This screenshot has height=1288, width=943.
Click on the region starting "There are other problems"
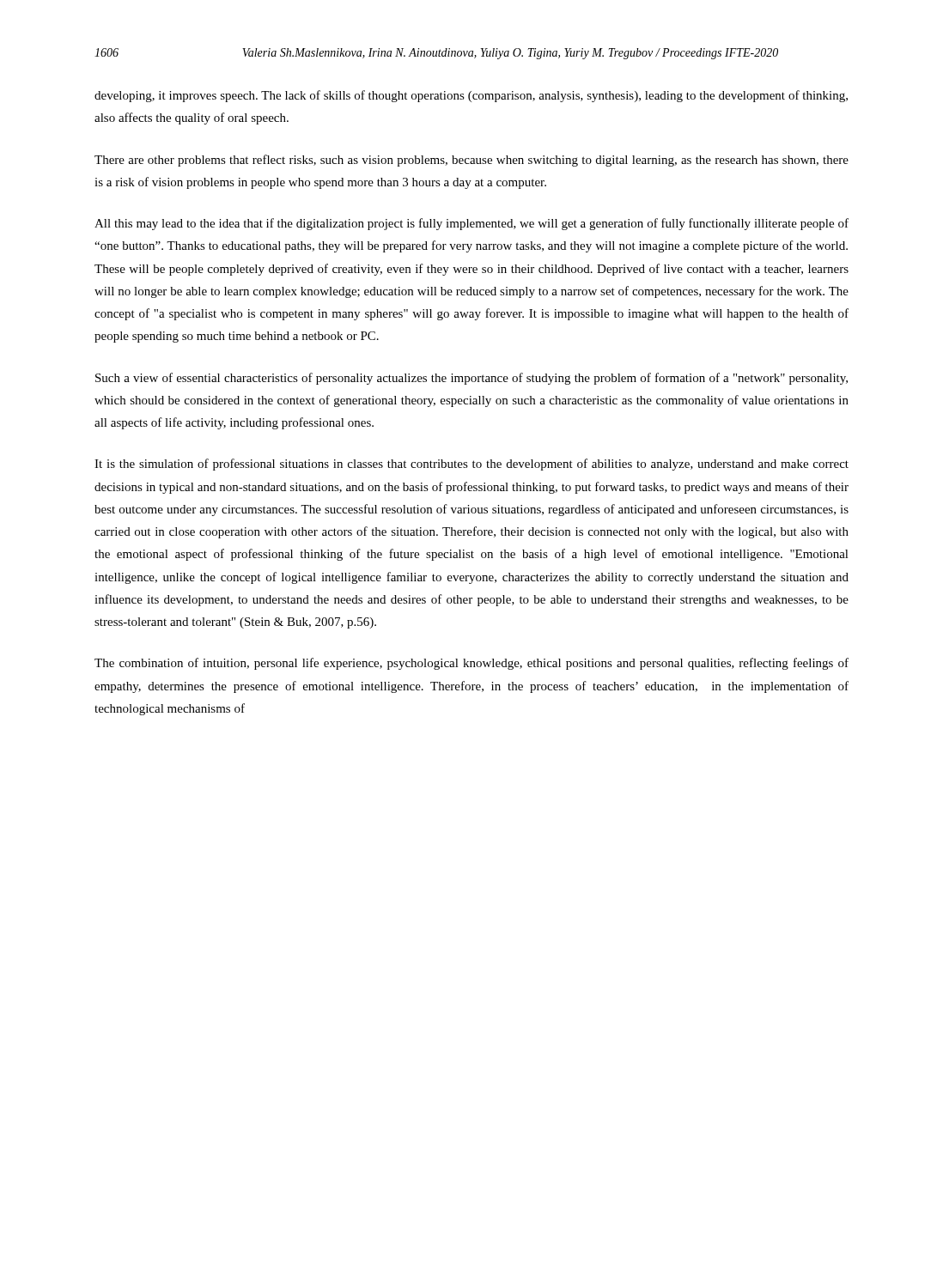472,171
